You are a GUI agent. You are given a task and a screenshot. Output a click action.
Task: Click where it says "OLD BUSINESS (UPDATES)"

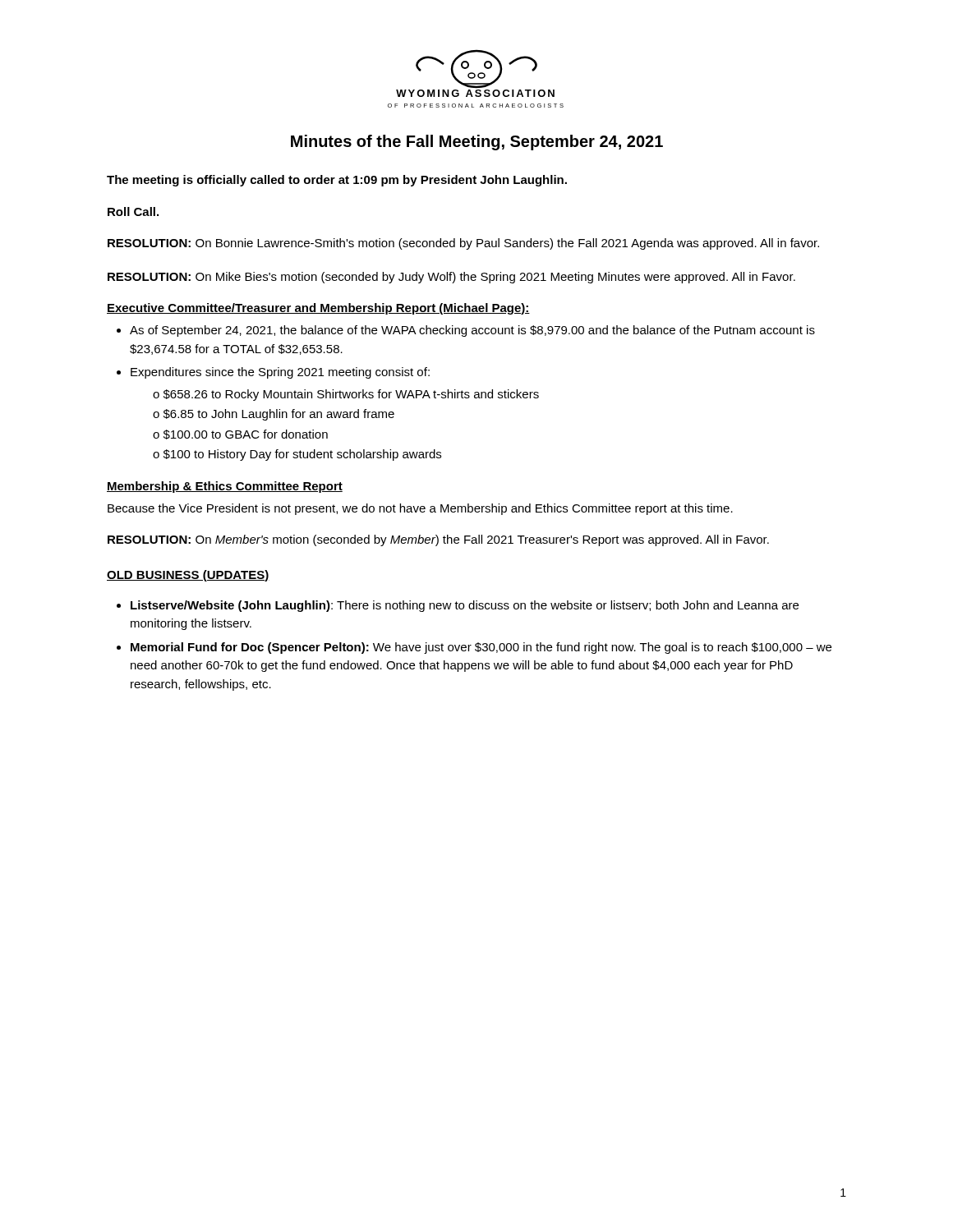tap(188, 574)
